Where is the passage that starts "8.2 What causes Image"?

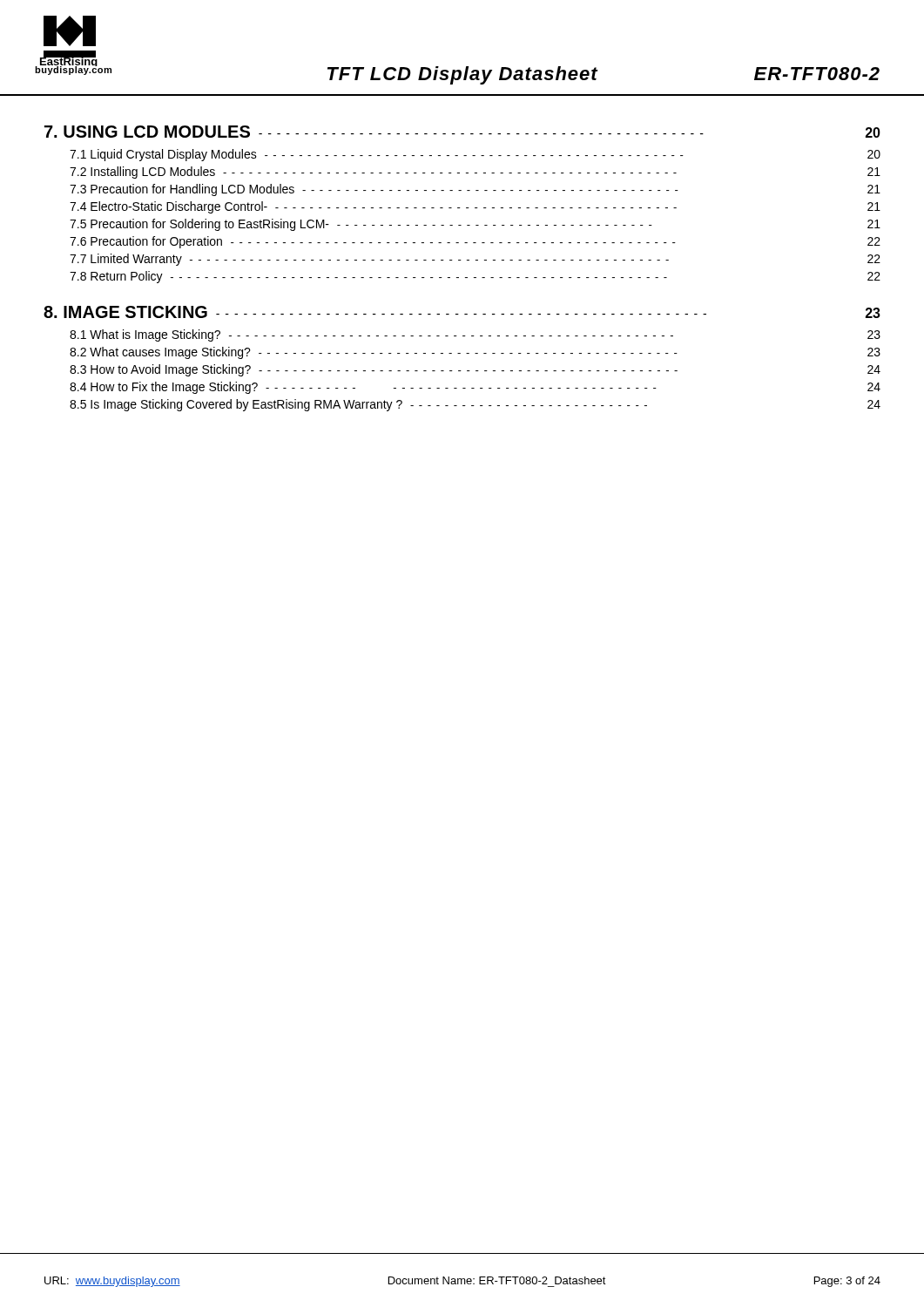click(x=475, y=352)
